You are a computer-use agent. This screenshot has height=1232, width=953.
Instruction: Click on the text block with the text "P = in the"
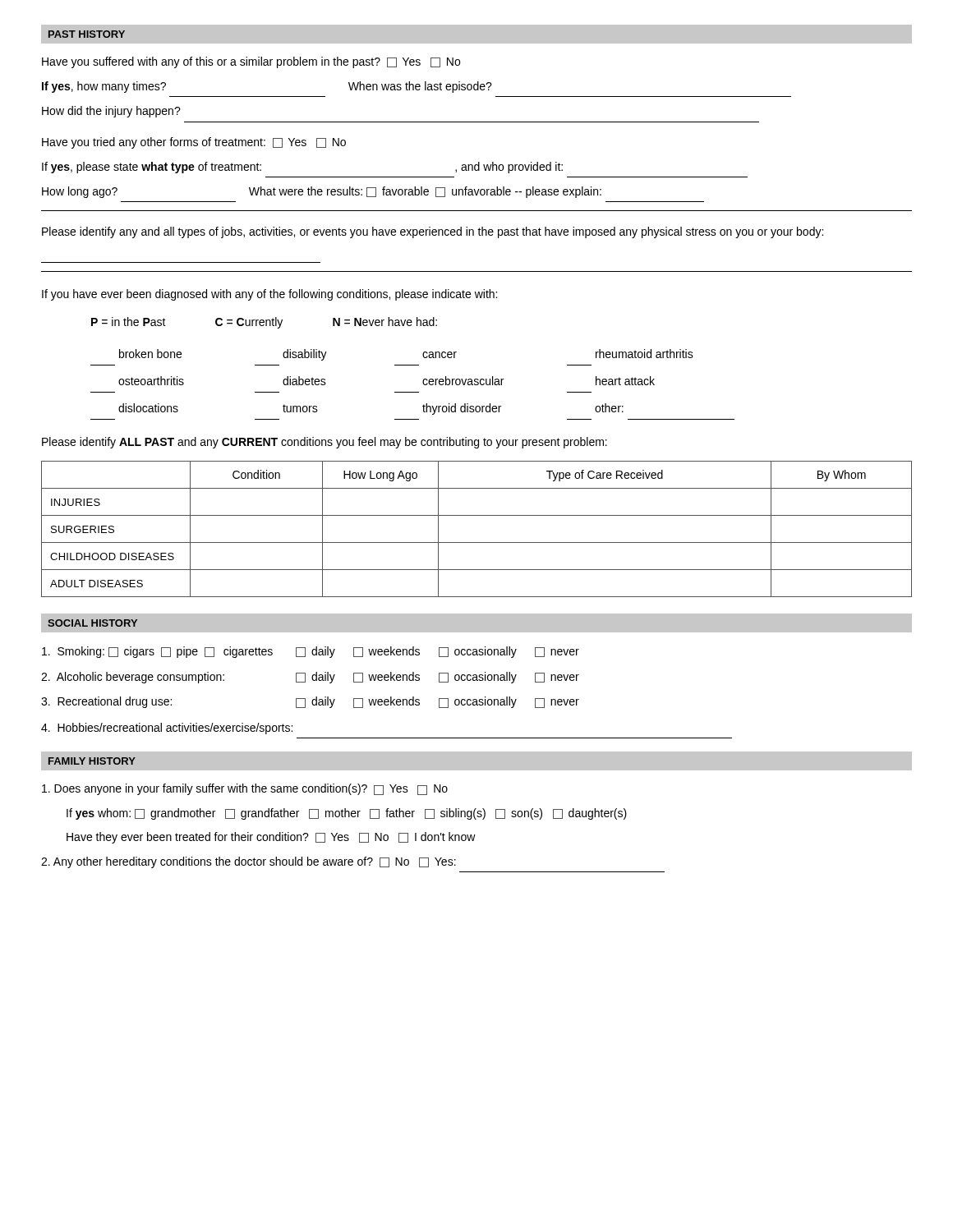click(264, 322)
